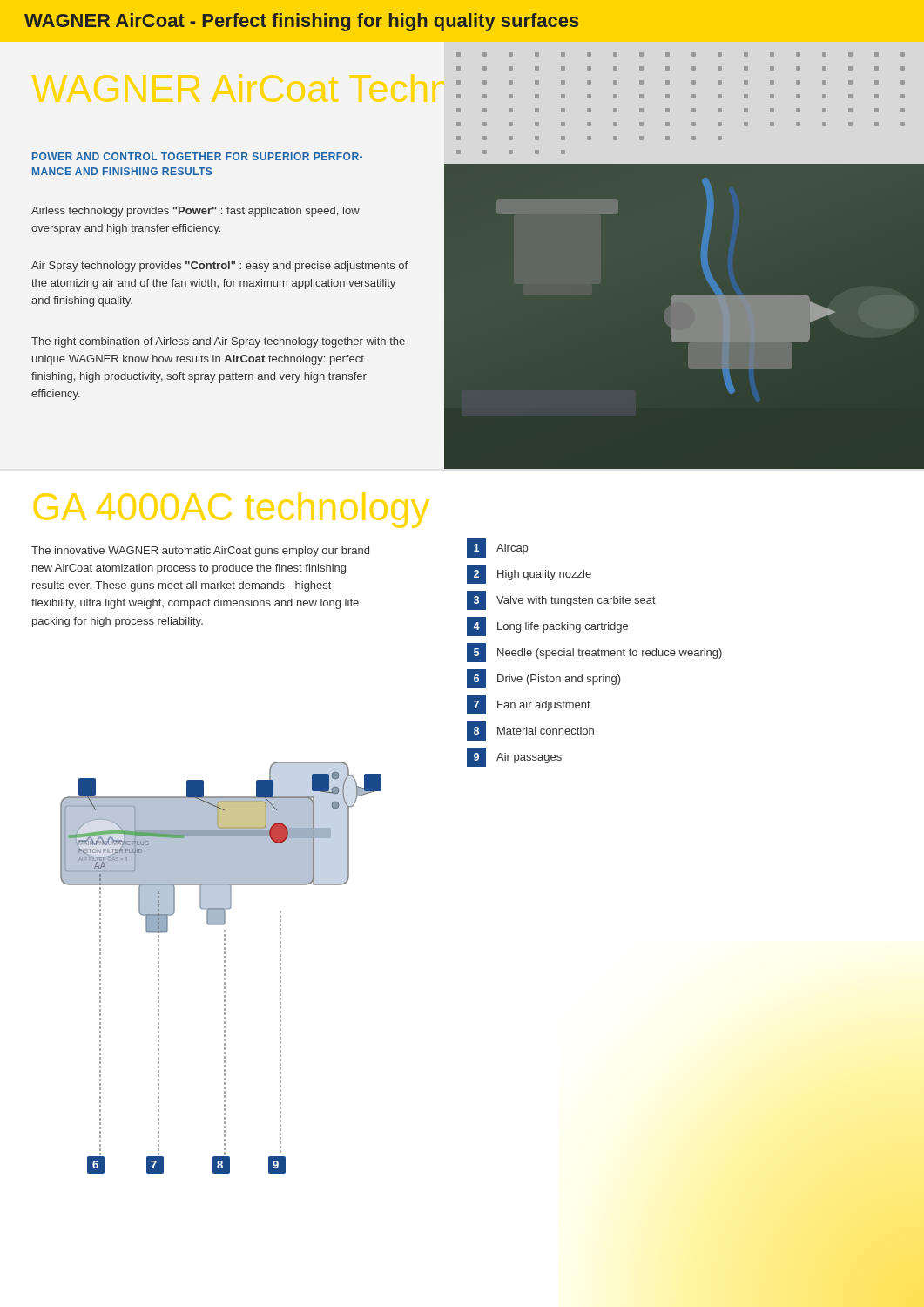Screen dimensions: 1307x924
Task: Select the photo
Action: tap(684, 255)
